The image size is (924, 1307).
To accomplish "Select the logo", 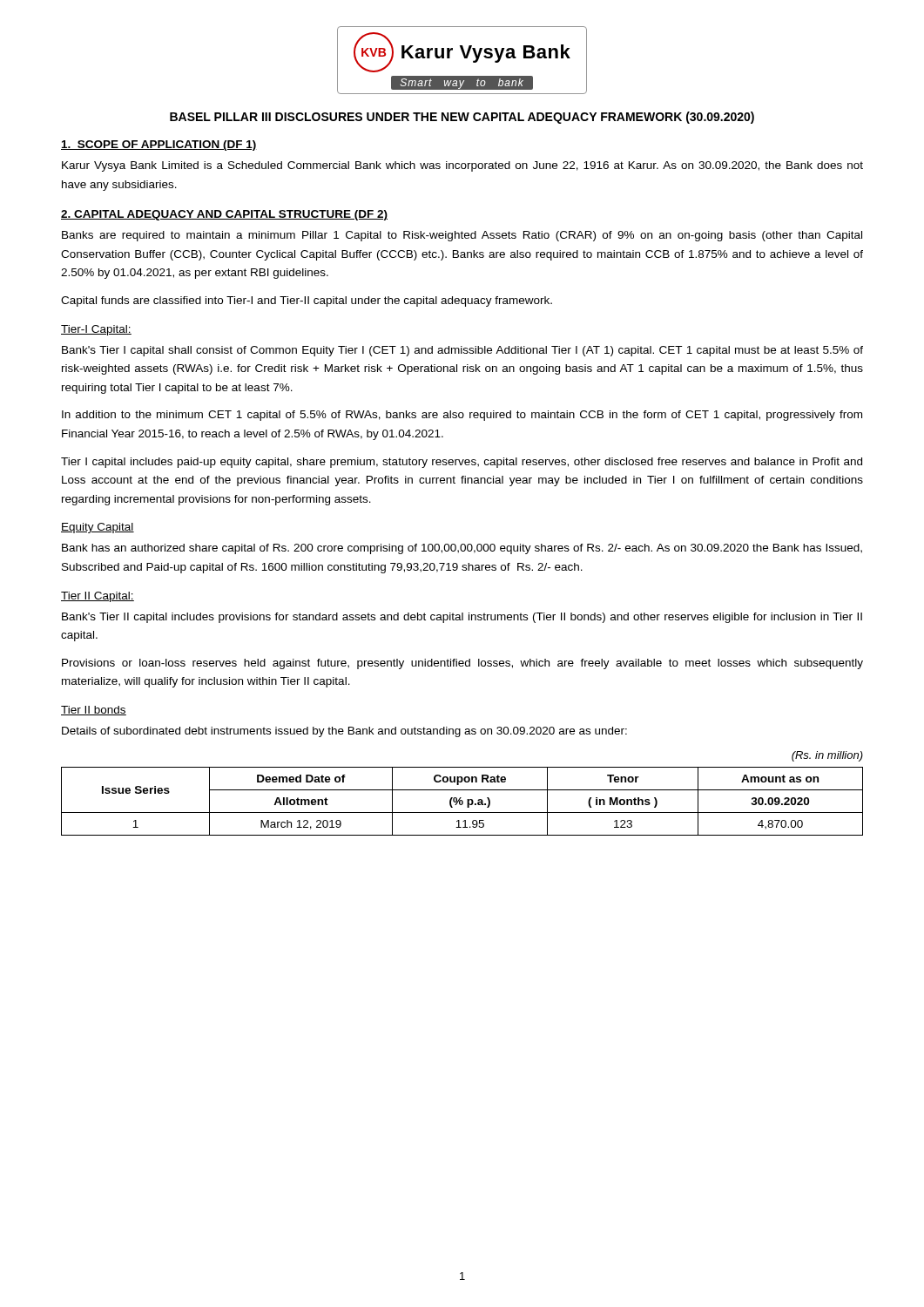I will point(462,60).
